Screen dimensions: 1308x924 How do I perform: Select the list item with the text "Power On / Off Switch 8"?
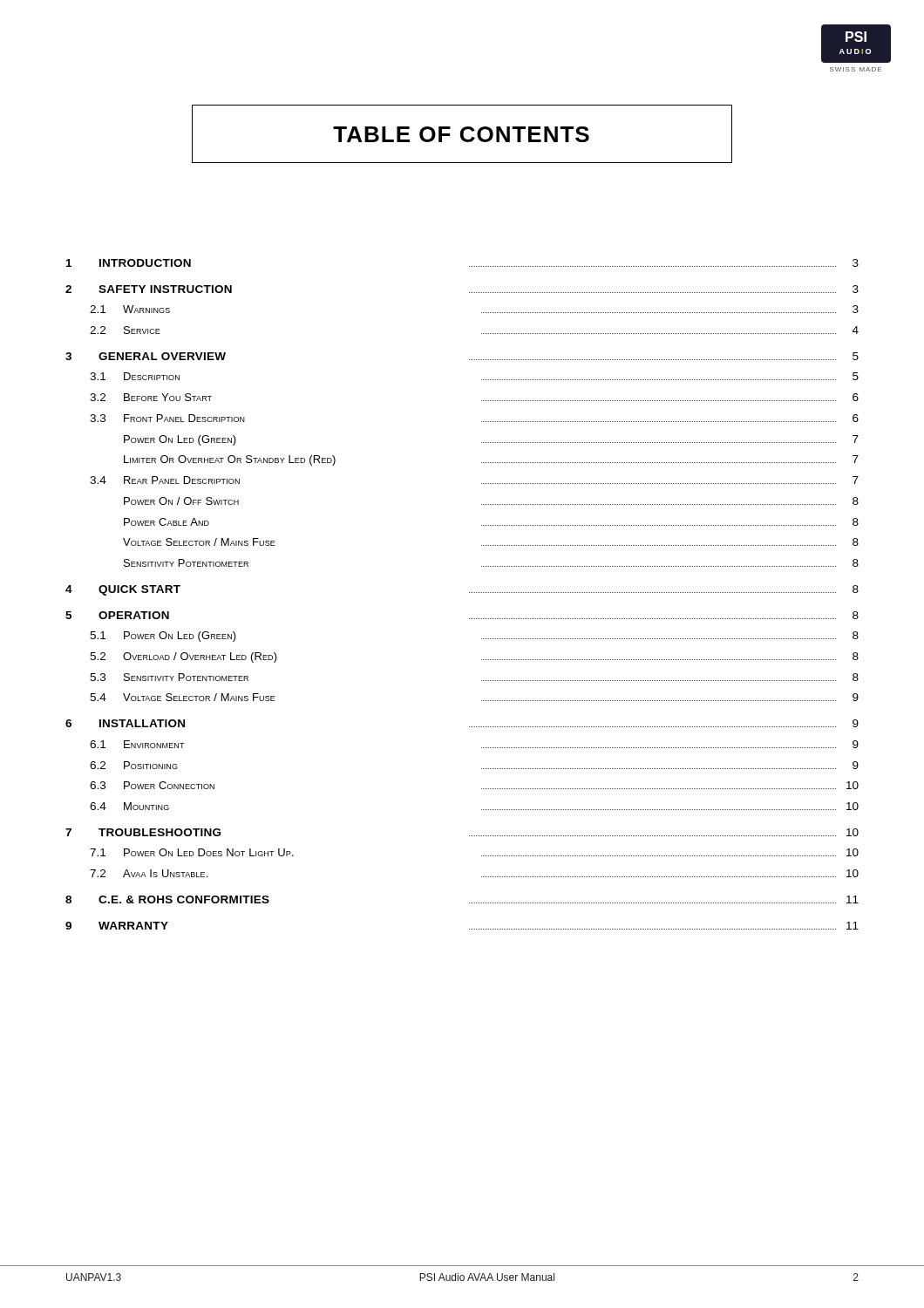(491, 501)
